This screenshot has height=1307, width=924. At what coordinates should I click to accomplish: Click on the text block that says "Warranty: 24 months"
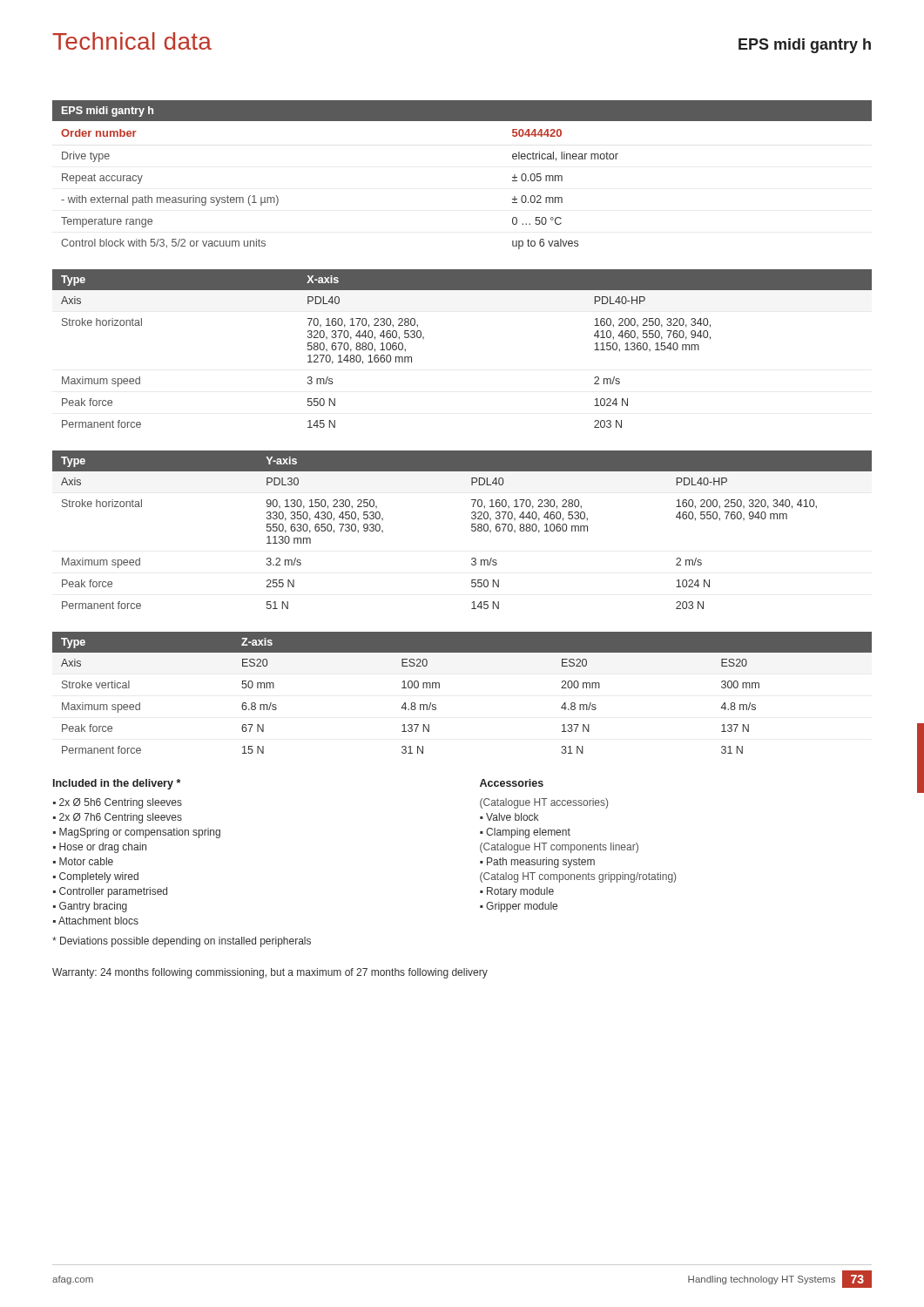[270, 972]
